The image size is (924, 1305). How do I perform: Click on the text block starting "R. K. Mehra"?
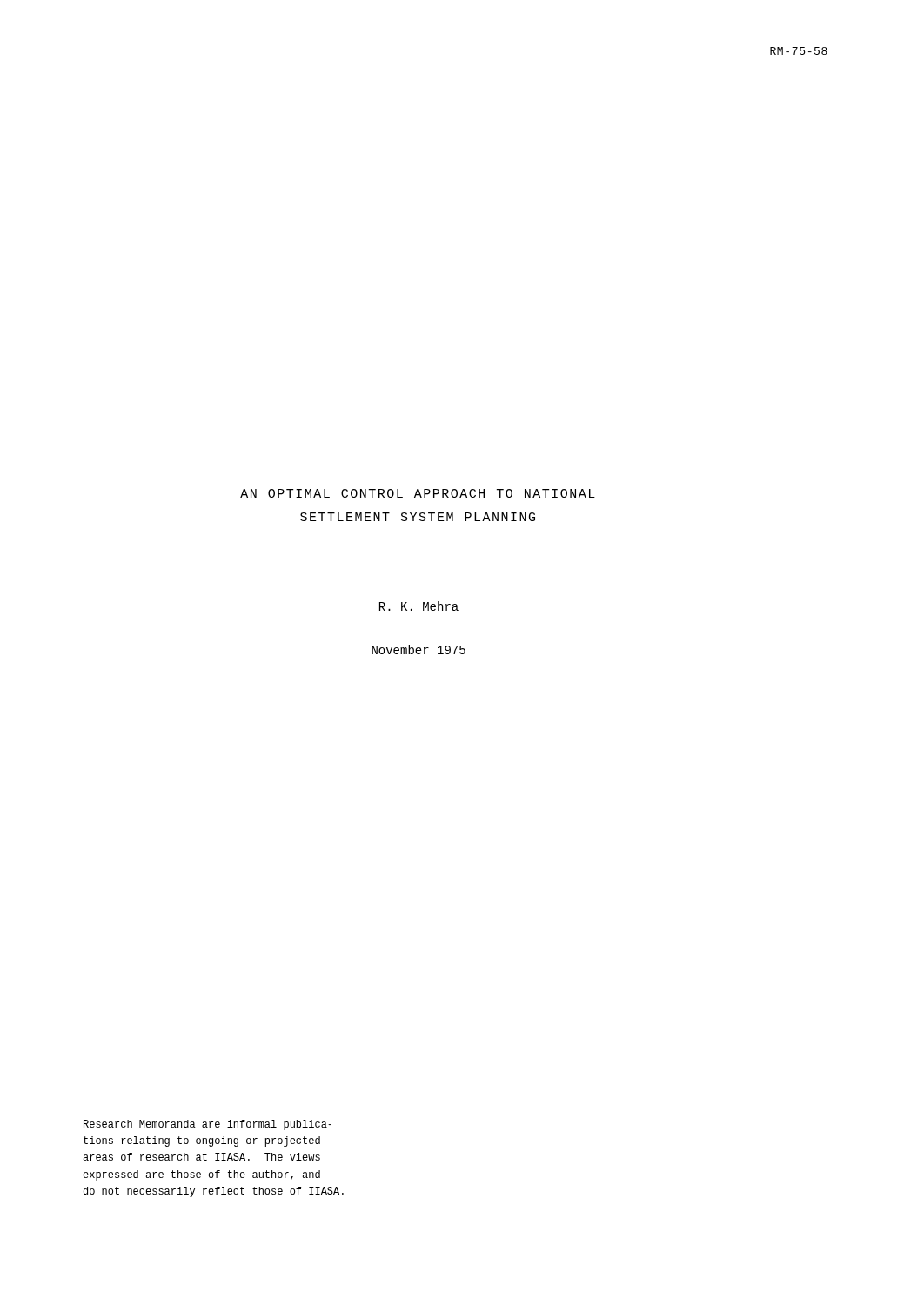click(418, 607)
